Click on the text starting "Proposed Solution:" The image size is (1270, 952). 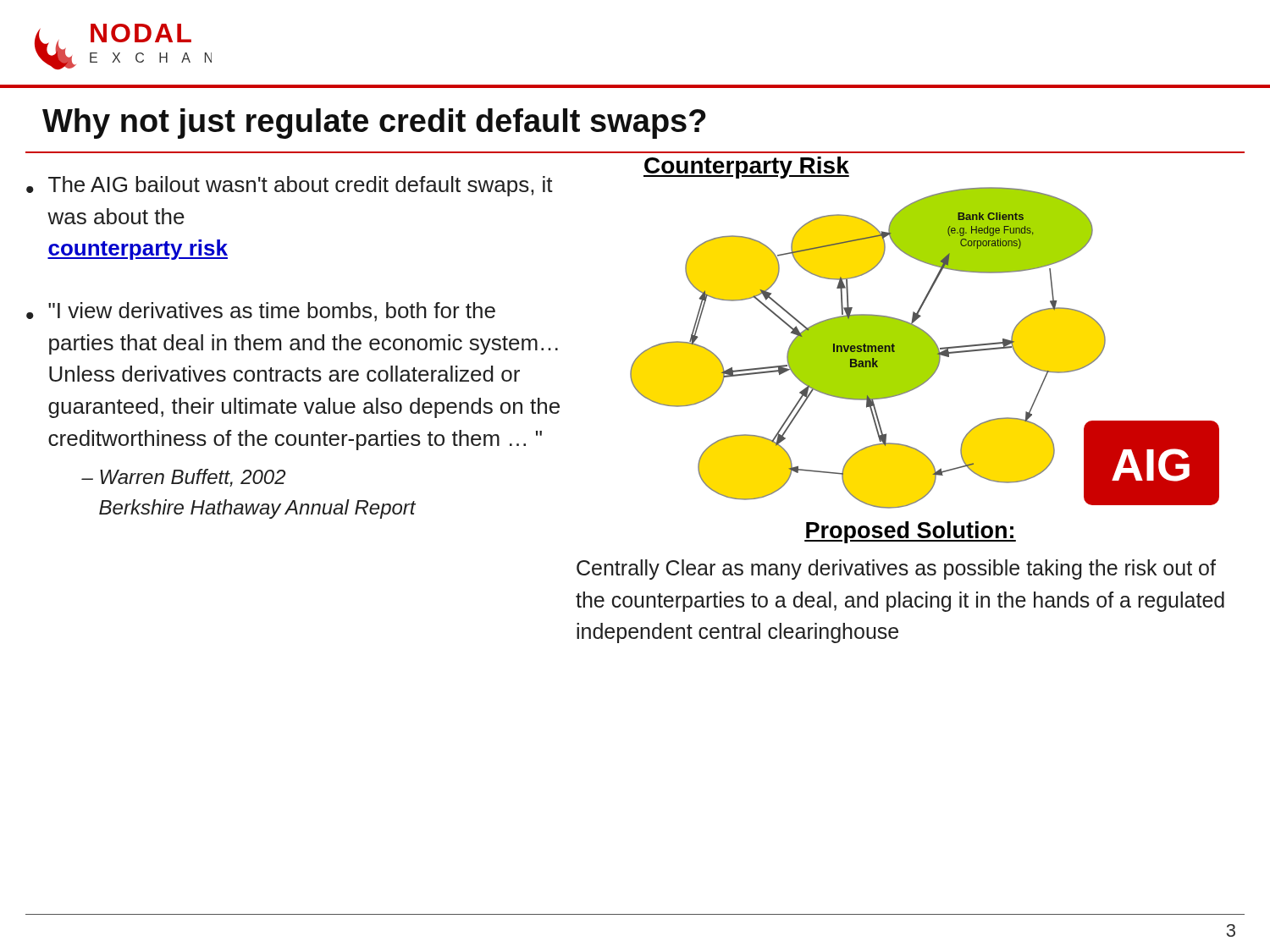(910, 531)
